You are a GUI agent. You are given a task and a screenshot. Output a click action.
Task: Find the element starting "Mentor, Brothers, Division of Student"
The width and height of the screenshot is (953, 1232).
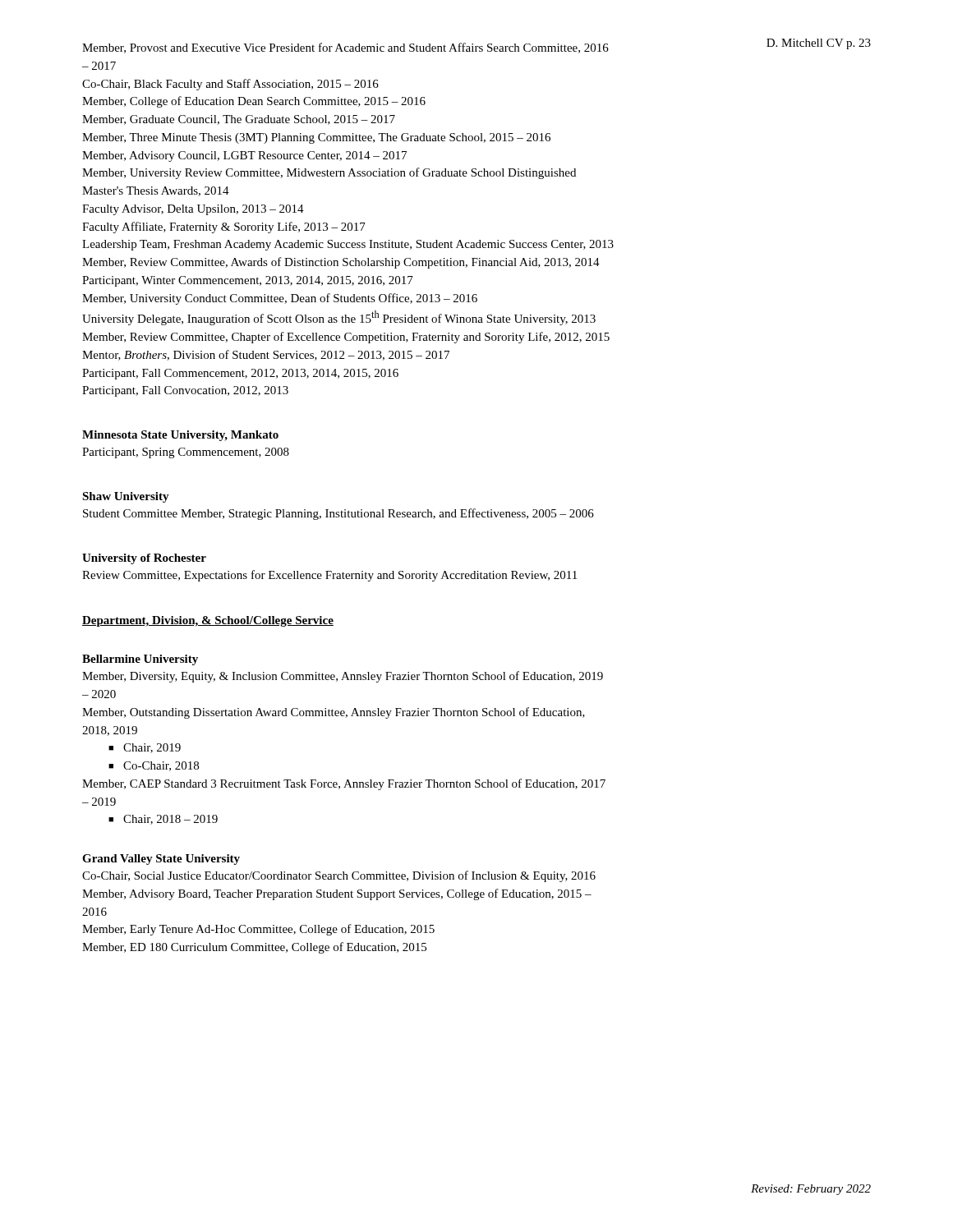pos(266,355)
